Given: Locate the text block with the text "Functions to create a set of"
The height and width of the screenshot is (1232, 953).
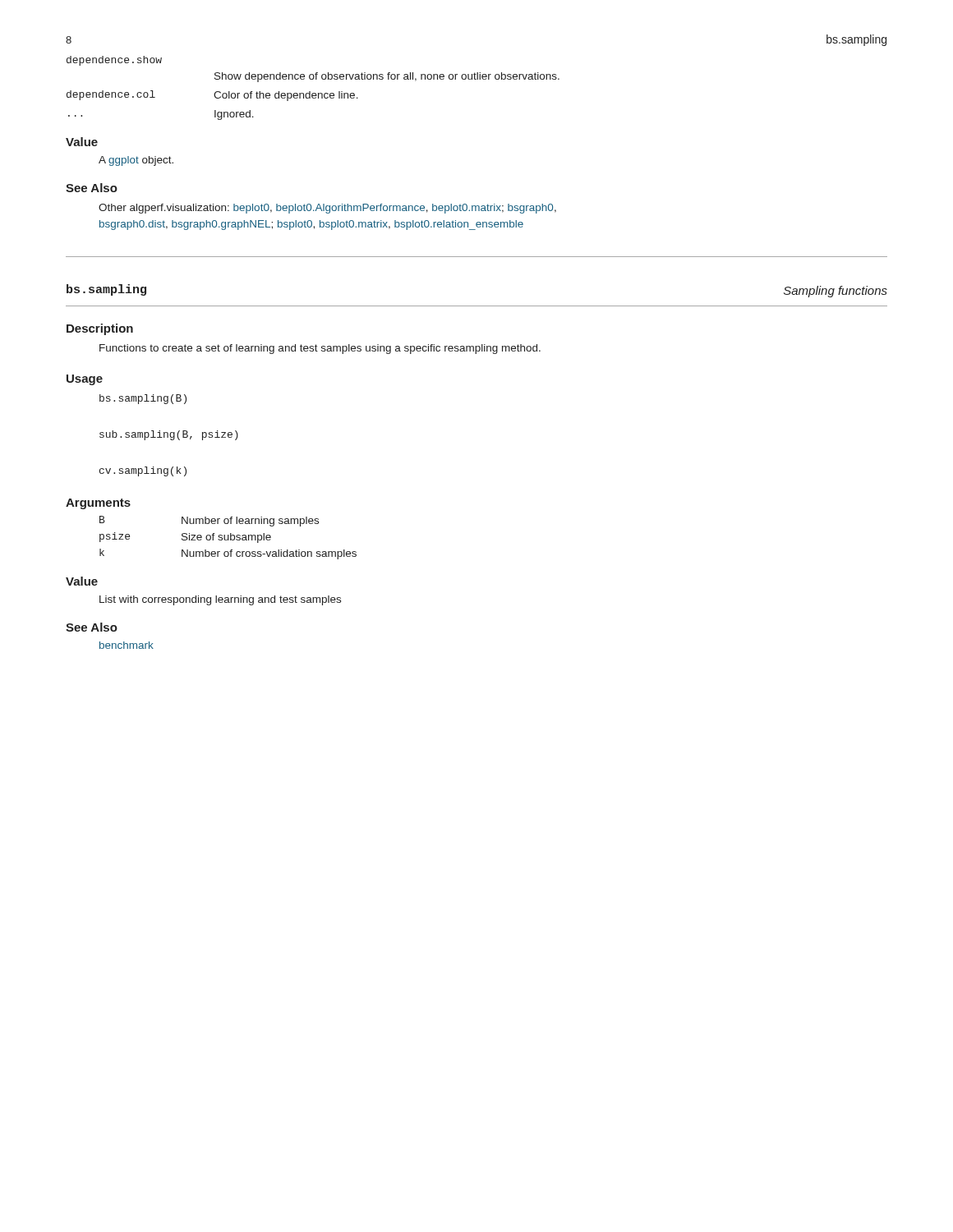Looking at the screenshot, I should (x=320, y=347).
